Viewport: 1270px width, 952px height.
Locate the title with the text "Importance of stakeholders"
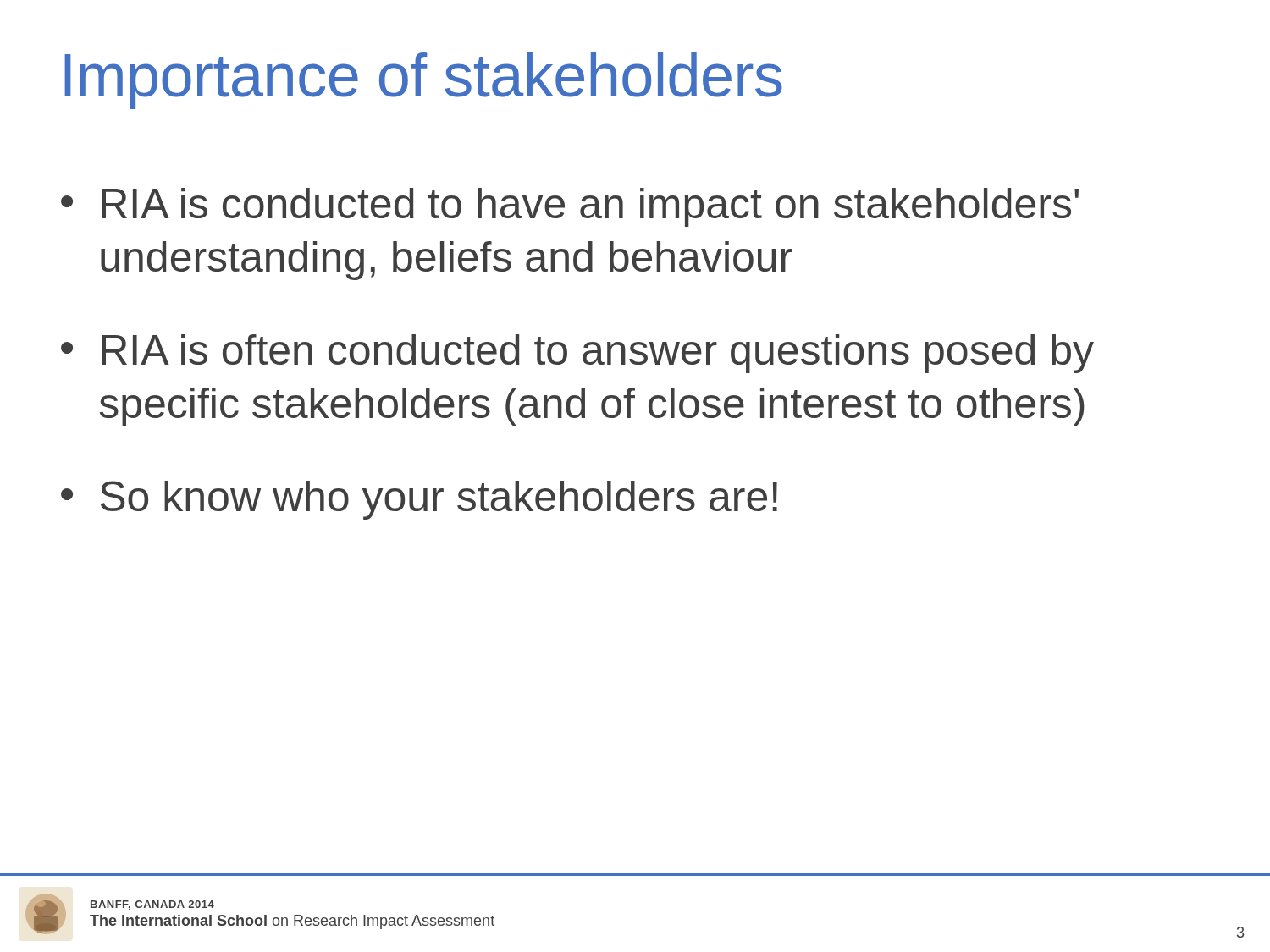coord(421,75)
